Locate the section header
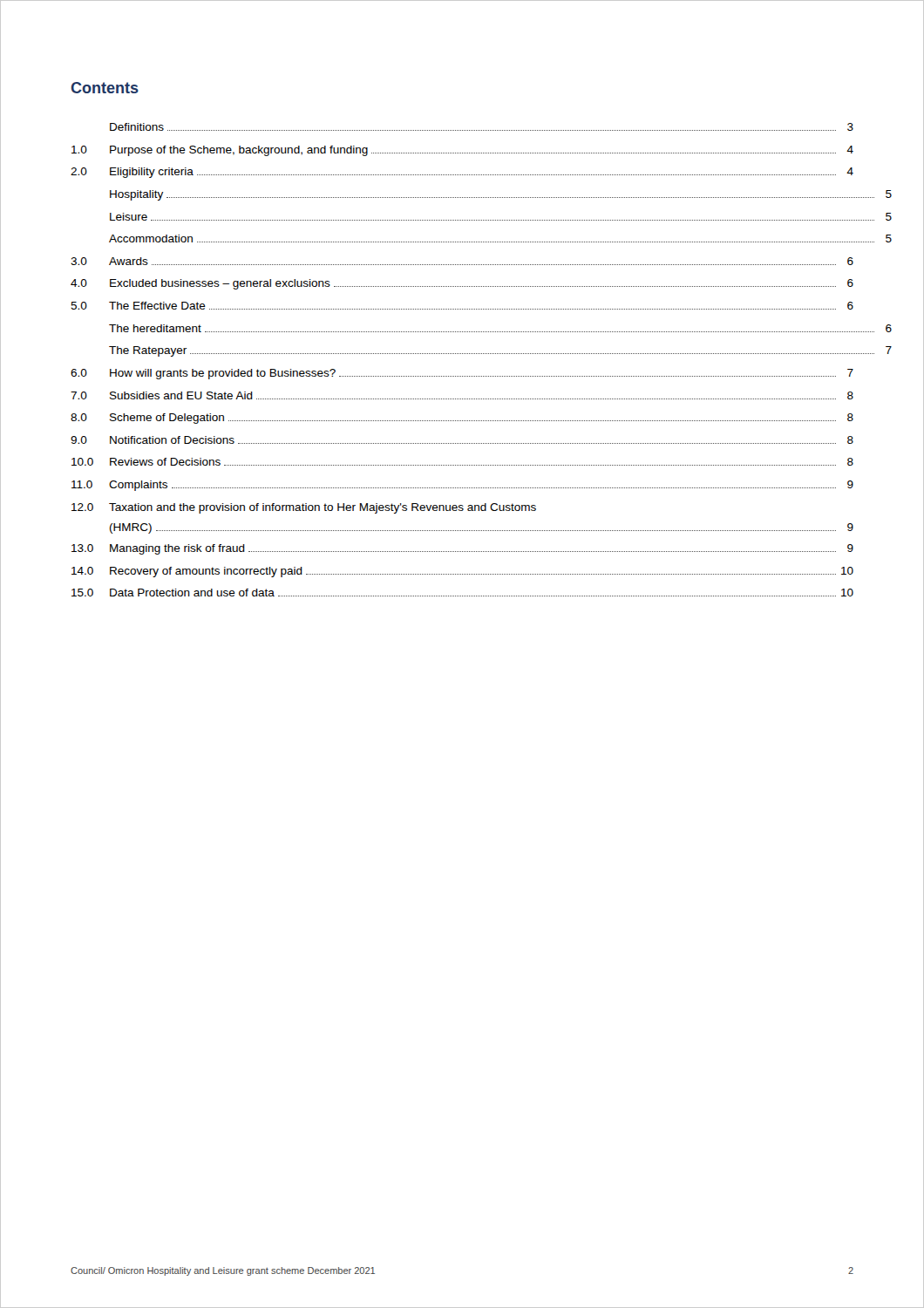This screenshot has width=924, height=1308. click(105, 88)
